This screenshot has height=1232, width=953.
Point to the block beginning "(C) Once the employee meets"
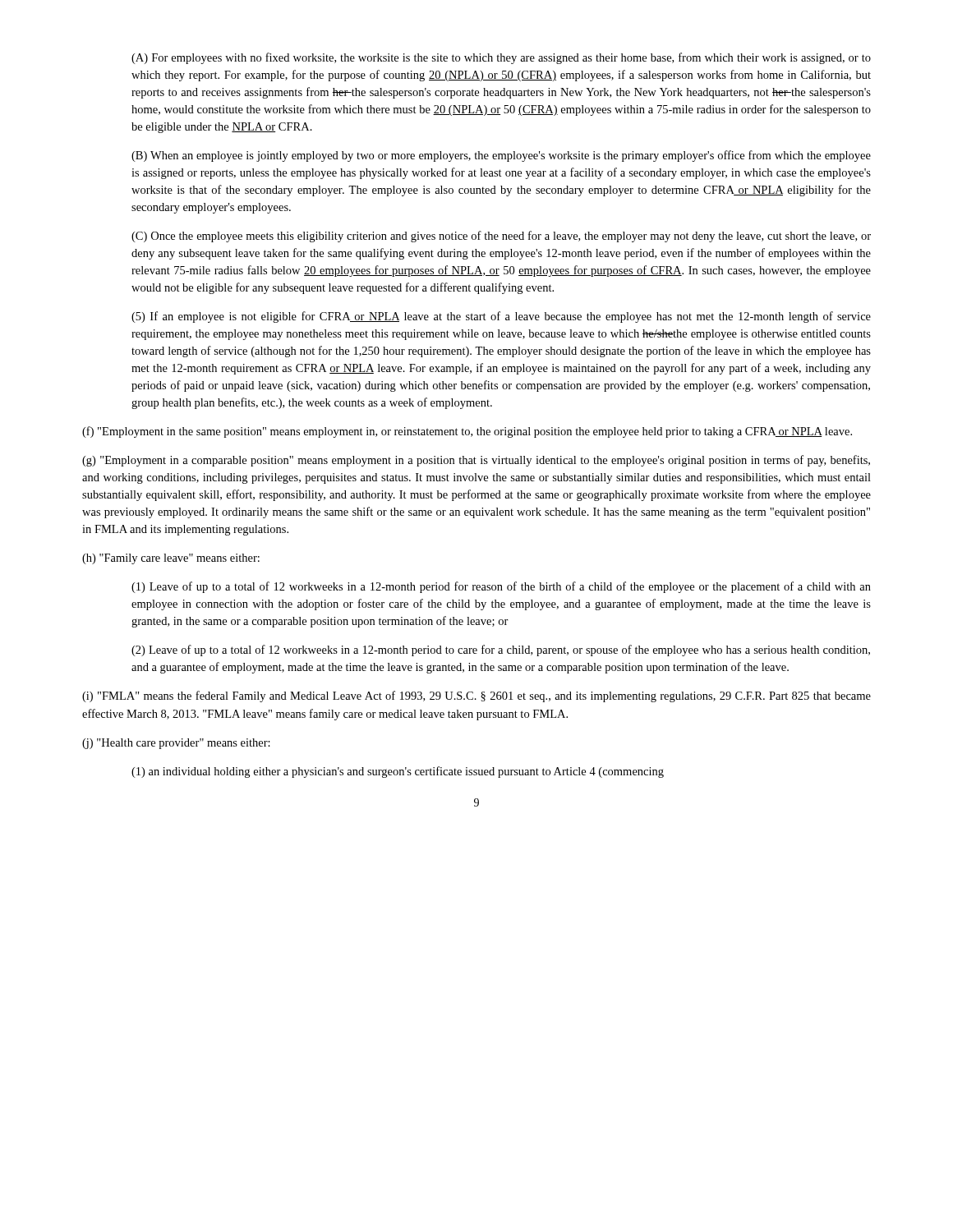tap(501, 262)
